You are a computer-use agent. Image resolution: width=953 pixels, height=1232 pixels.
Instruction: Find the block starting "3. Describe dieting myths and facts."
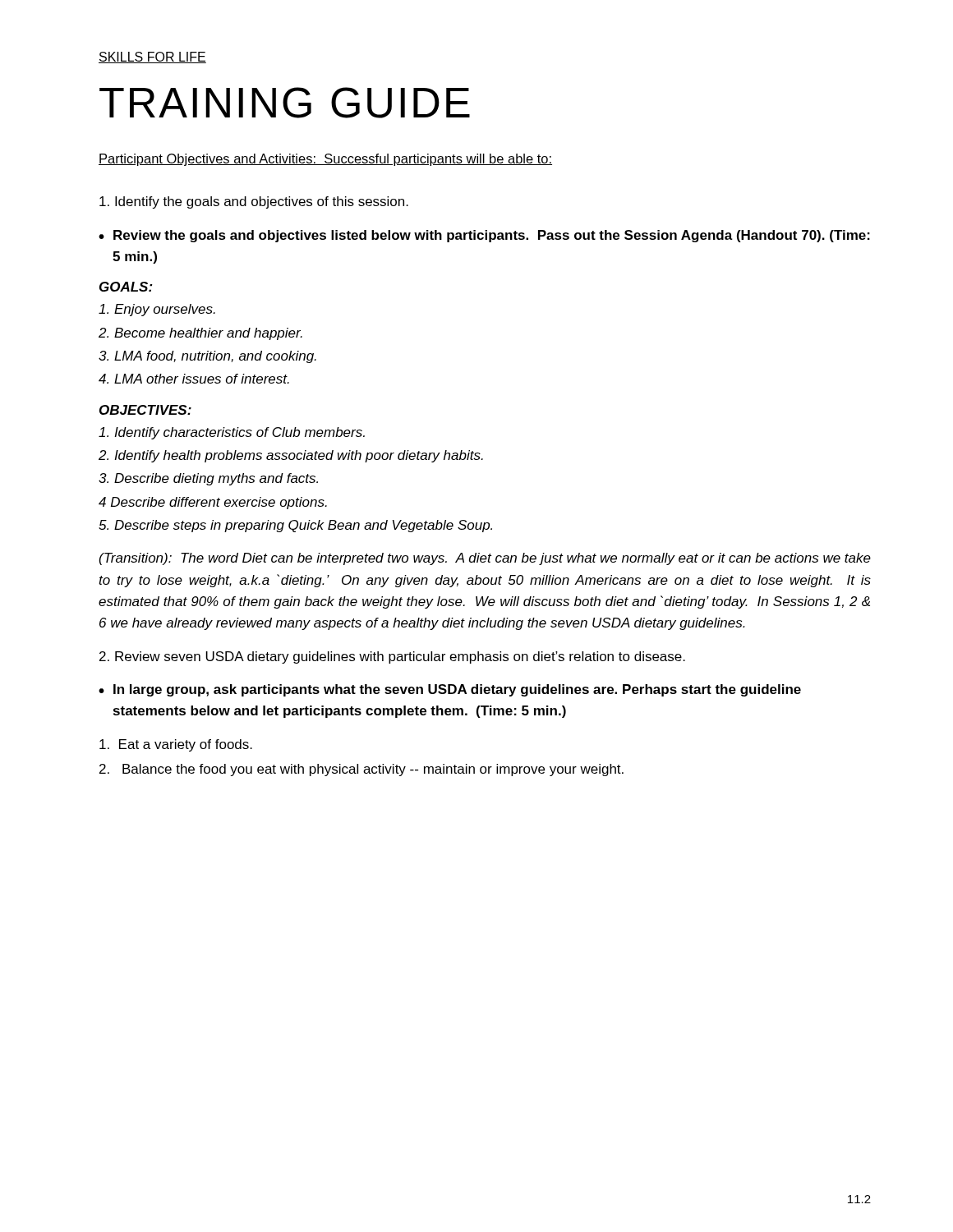(x=209, y=479)
